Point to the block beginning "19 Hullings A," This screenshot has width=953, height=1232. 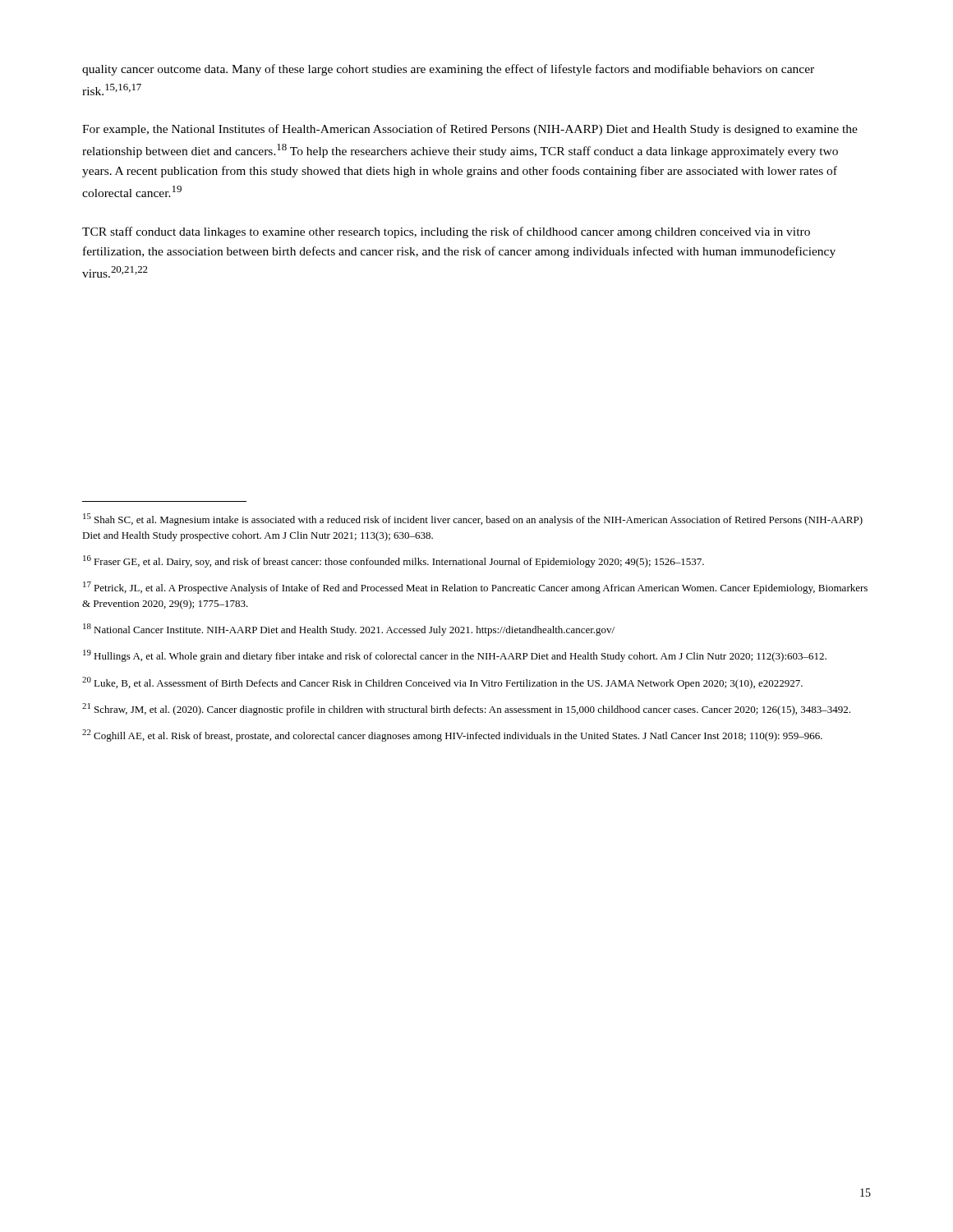pos(455,655)
